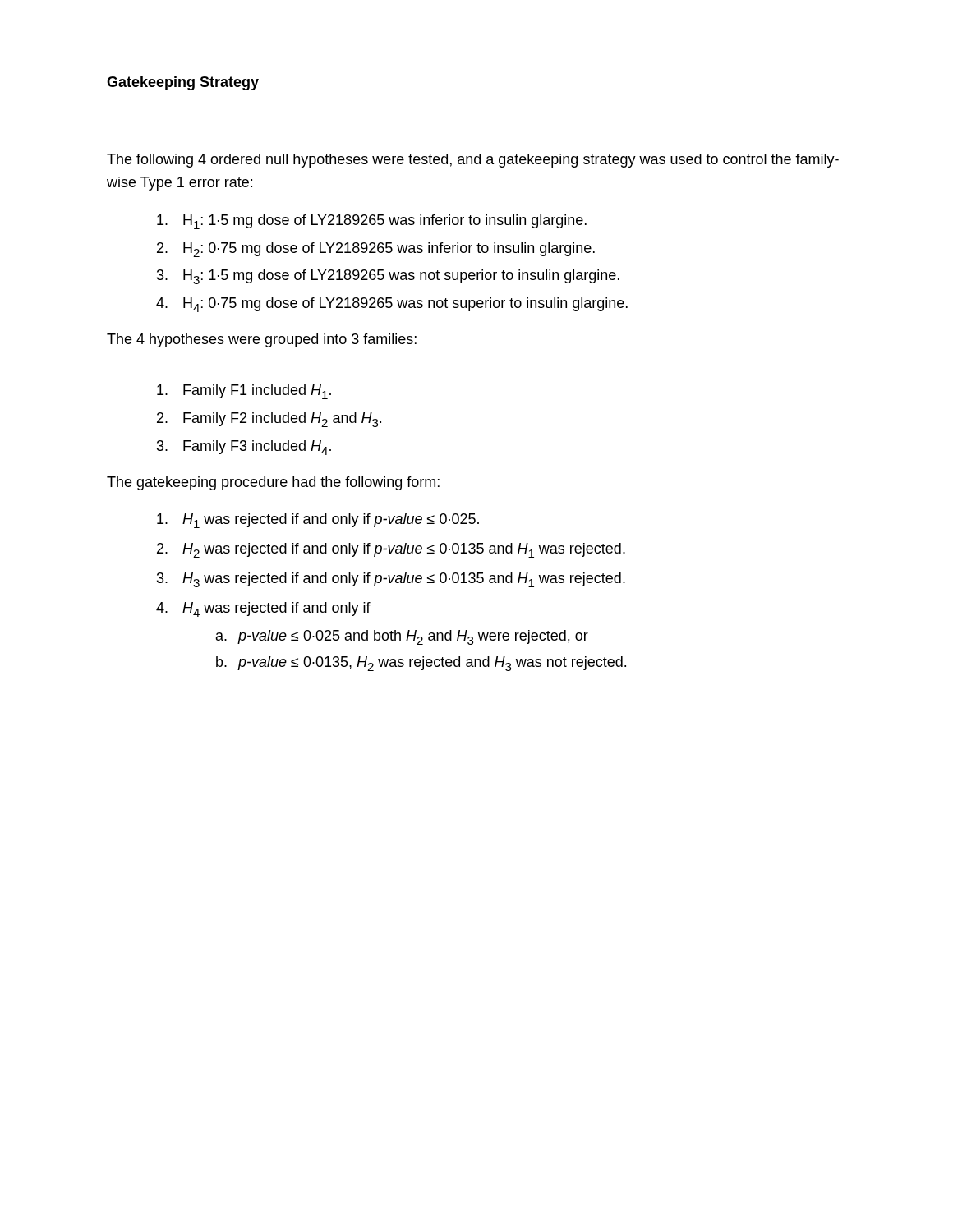Select the list item that reads "3. Family F3 included H4."

244,448
